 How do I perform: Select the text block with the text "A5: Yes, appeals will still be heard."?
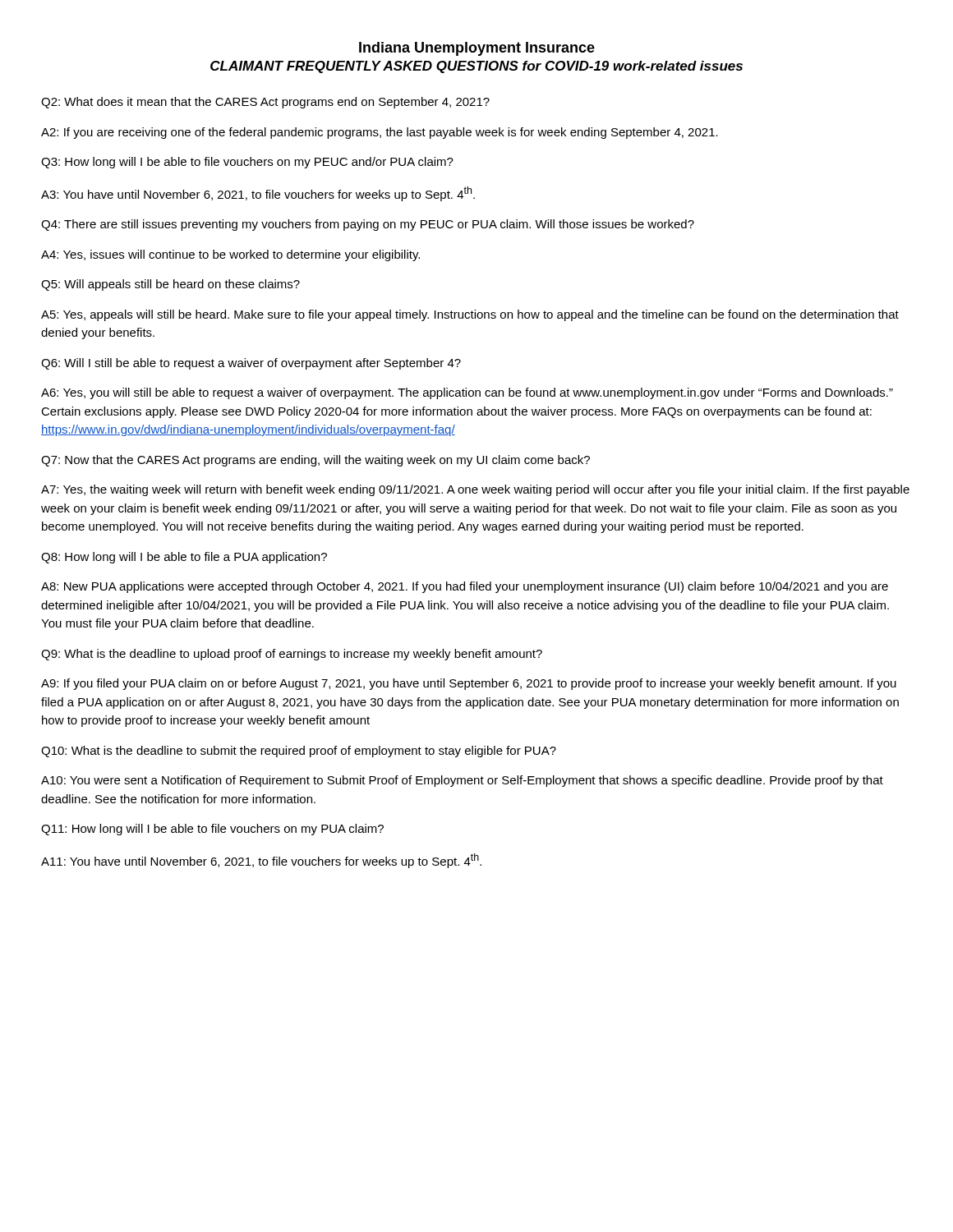tap(476, 324)
